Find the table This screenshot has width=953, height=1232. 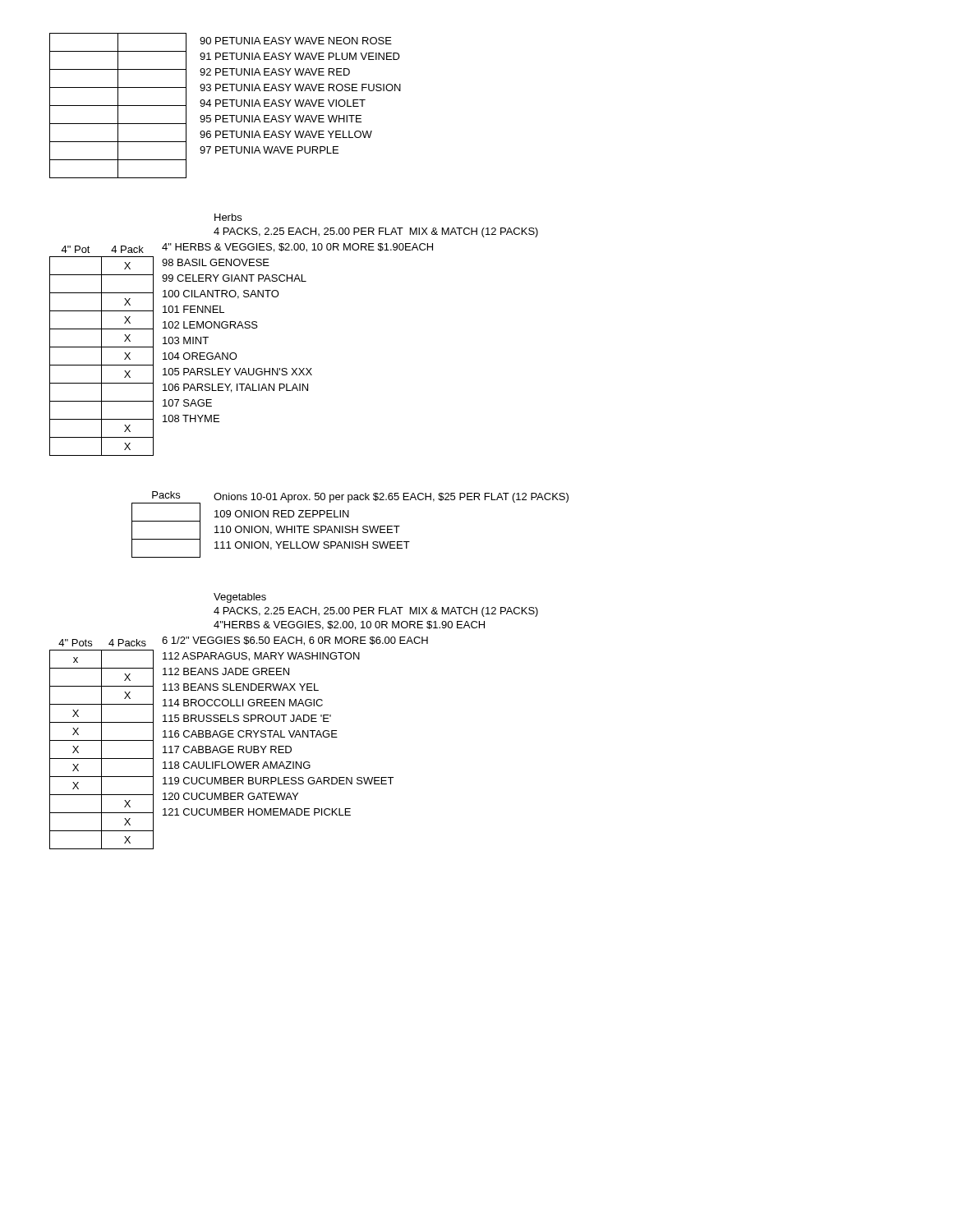pyautogui.click(x=476, y=106)
